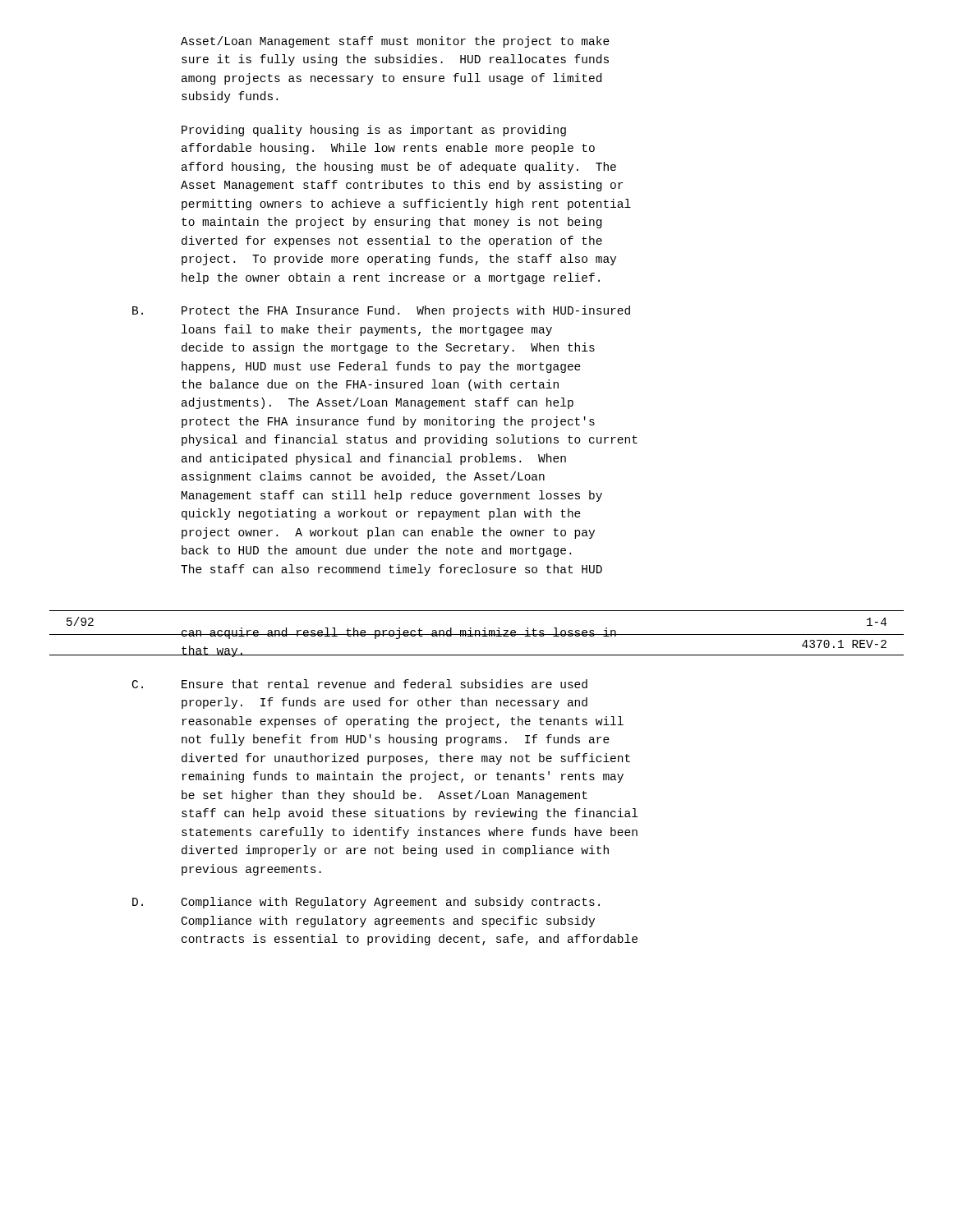Find the list item containing "C. Ensure that rental revenue"
This screenshot has height=1232, width=953.
[501, 777]
